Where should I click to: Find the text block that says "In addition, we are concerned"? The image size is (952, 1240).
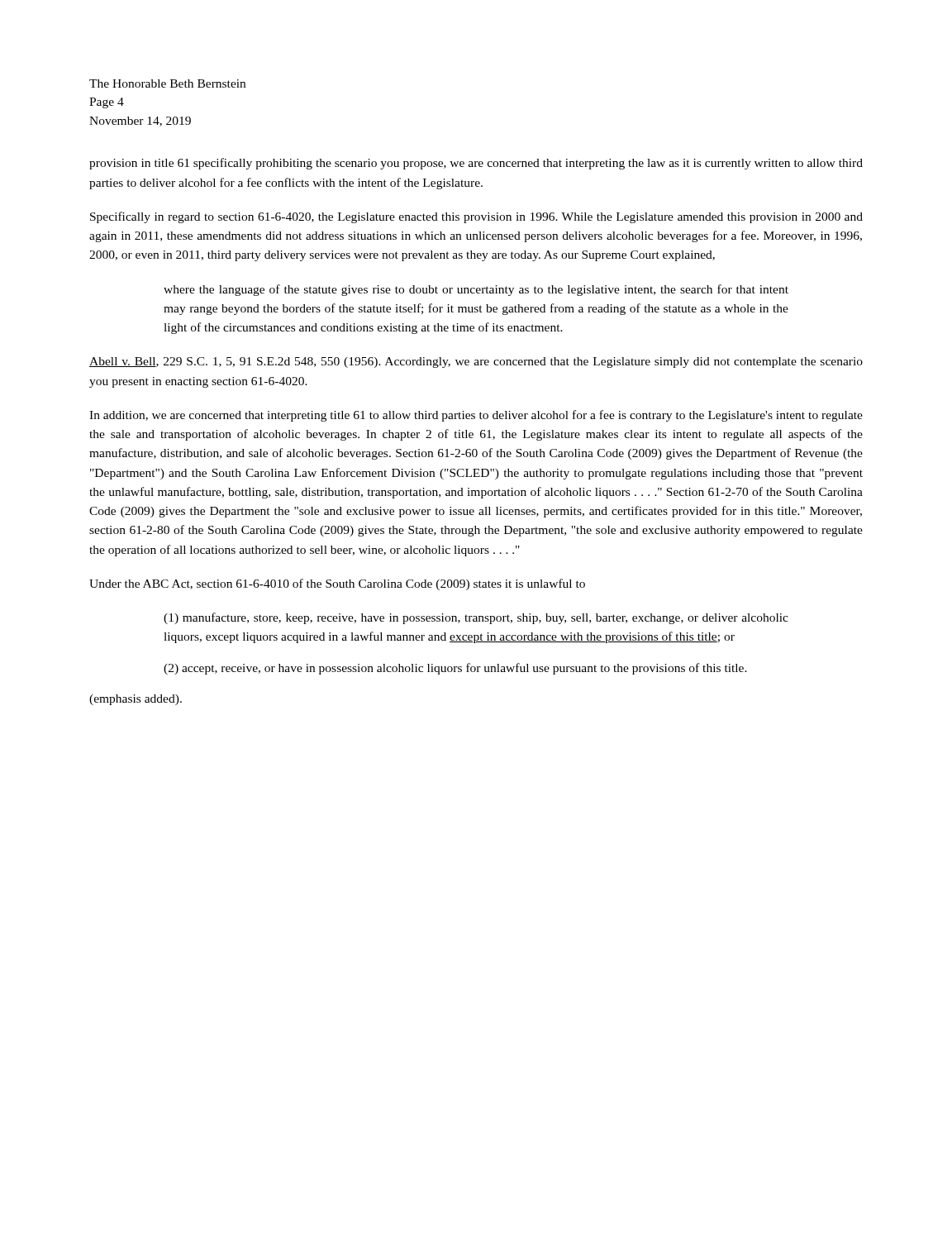476,482
